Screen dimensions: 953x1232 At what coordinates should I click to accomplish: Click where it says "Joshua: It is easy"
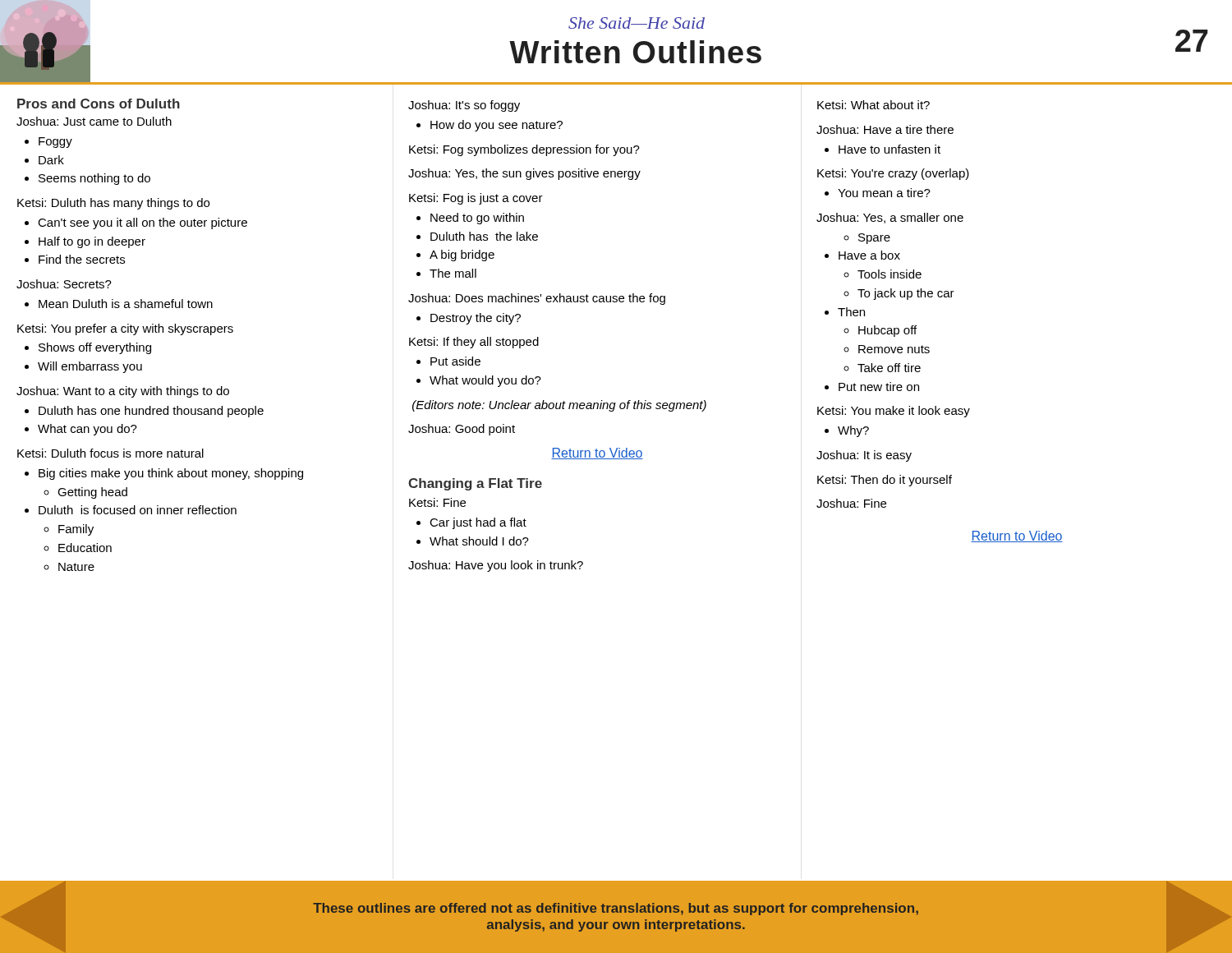864,456
